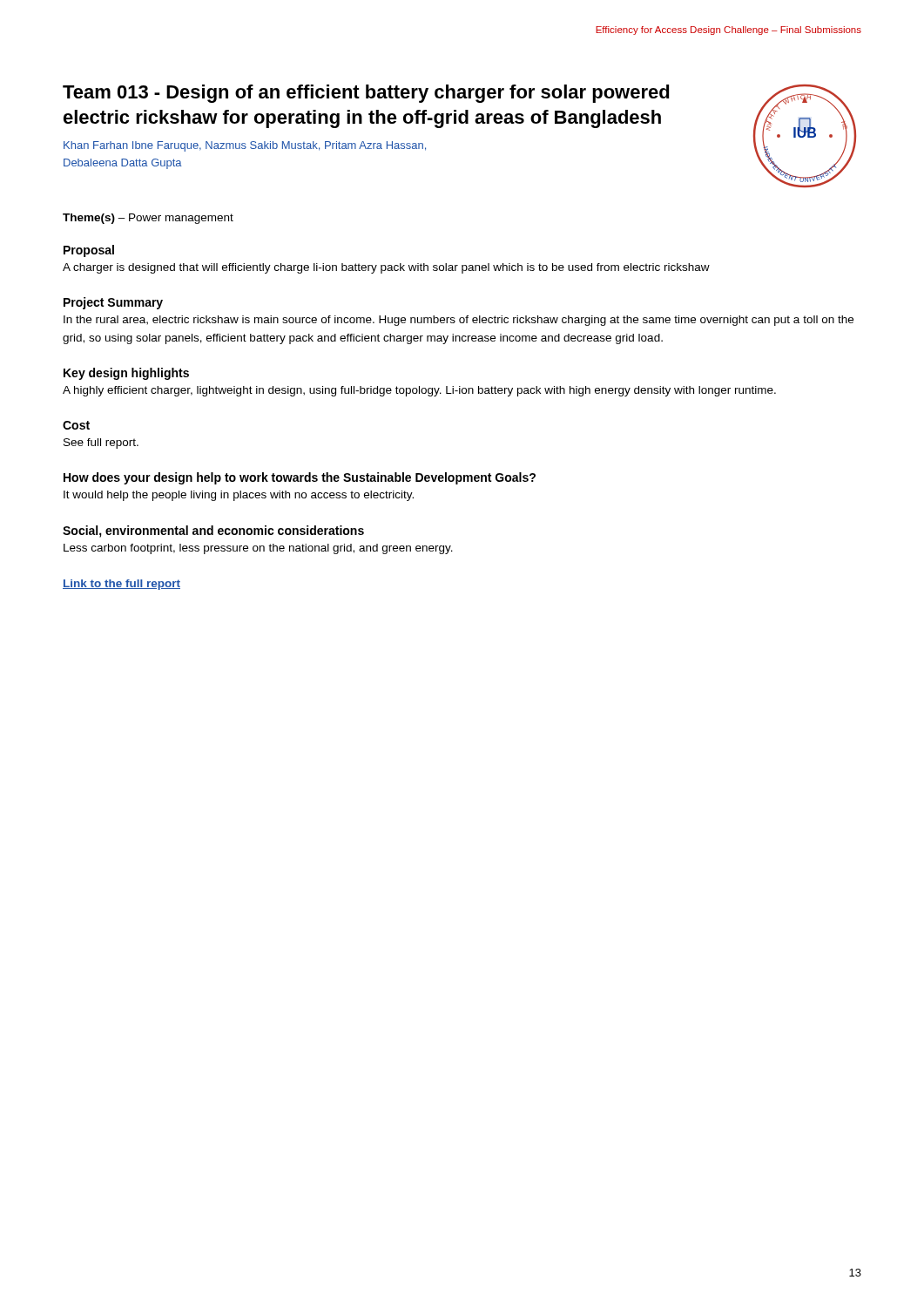Find the block on this page that starts "Link to the full"

122,583
